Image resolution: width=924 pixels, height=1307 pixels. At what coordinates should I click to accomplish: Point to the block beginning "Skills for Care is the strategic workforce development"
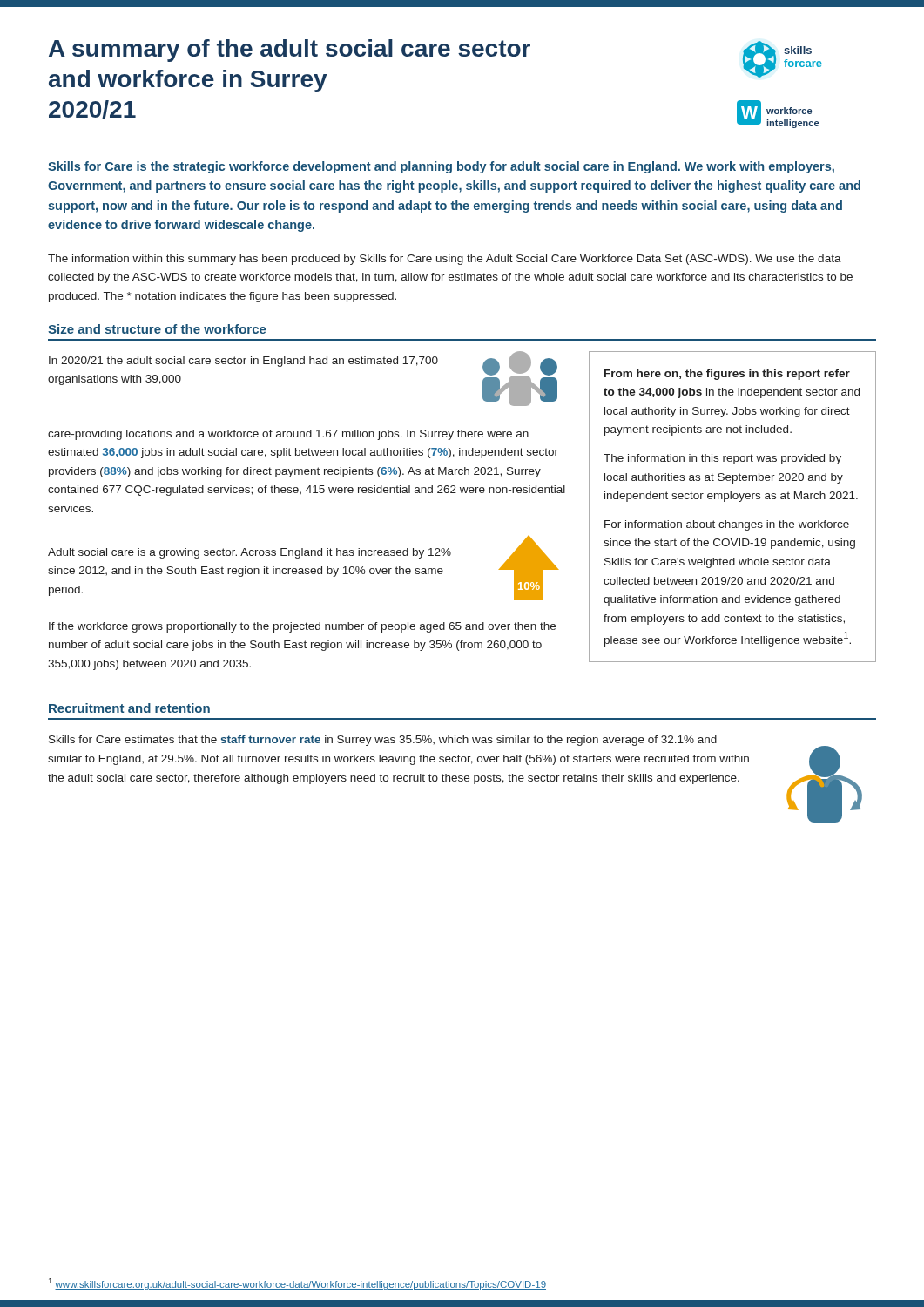click(x=455, y=196)
